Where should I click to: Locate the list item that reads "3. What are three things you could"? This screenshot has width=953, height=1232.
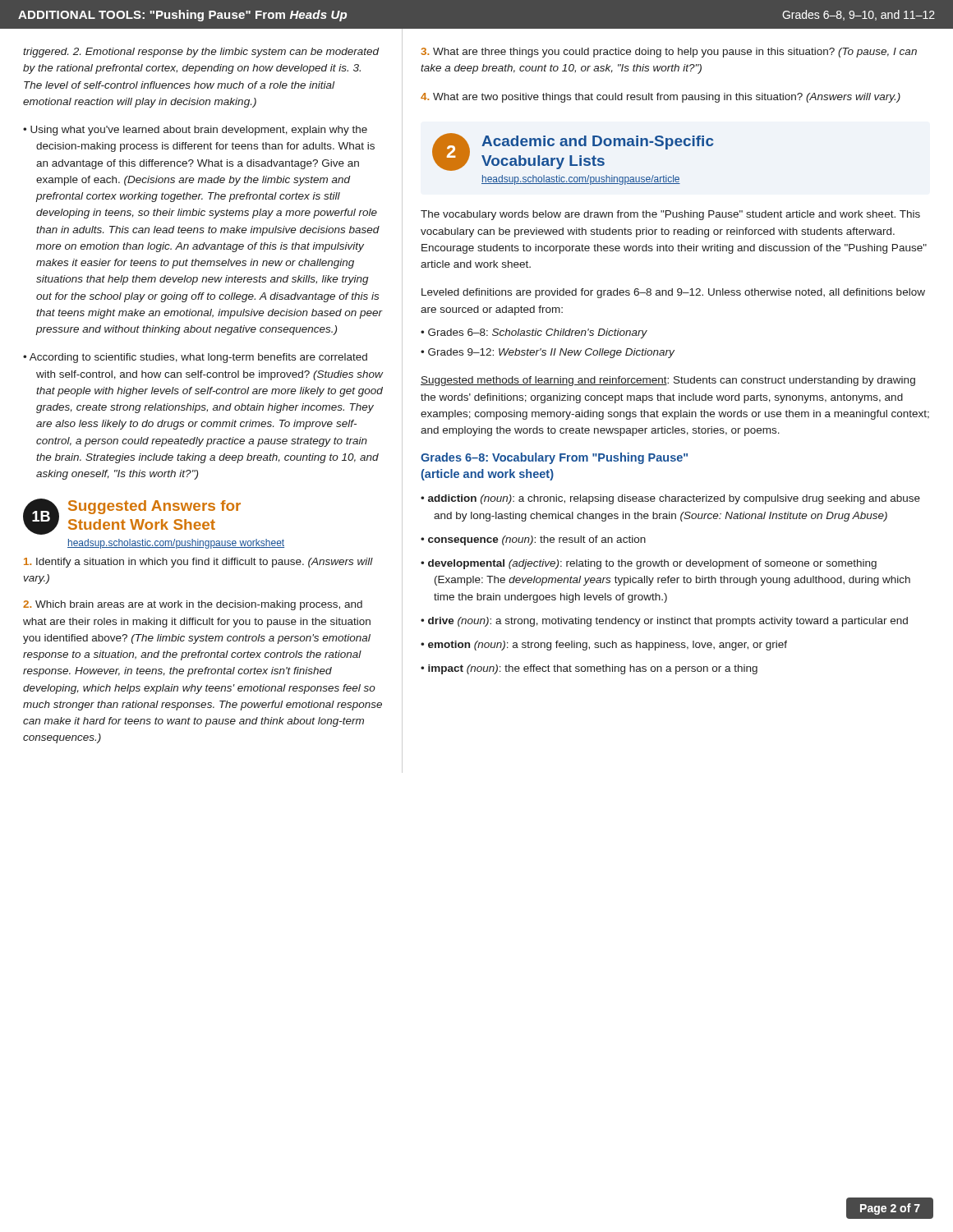pos(669,60)
